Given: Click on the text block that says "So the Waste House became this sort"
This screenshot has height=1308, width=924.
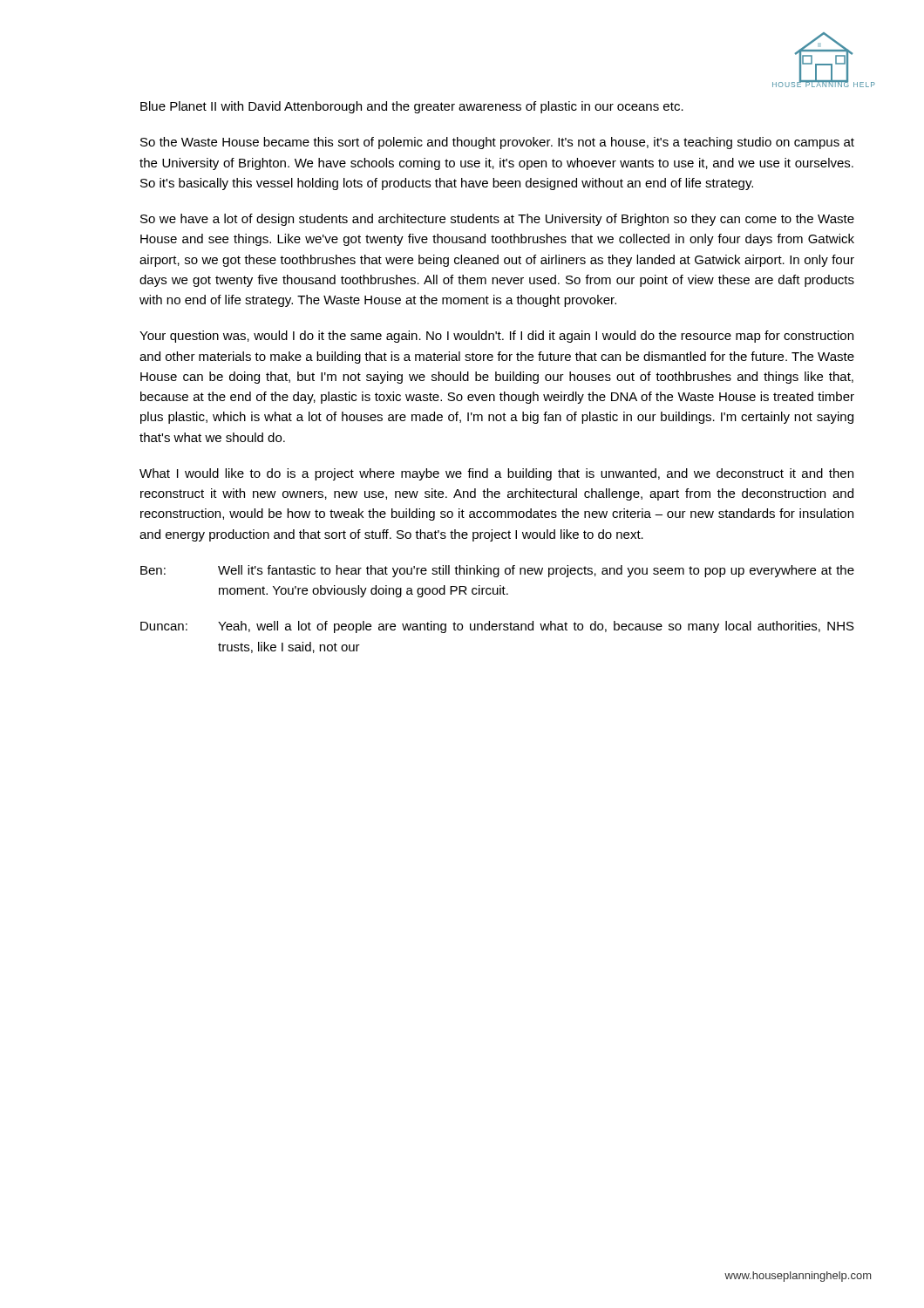Looking at the screenshot, I should (497, 162).
